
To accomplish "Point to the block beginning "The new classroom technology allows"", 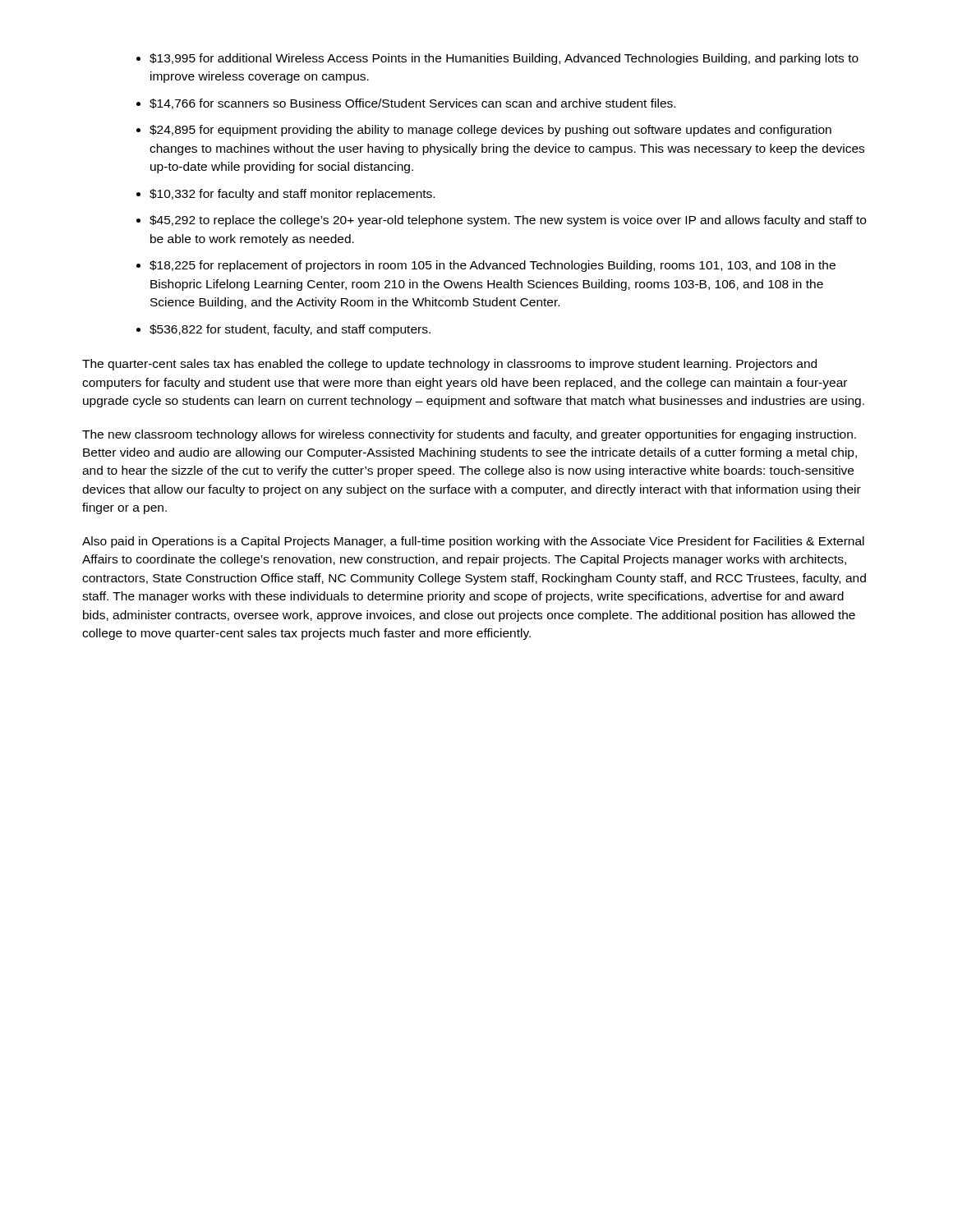I will click(471, 471).
